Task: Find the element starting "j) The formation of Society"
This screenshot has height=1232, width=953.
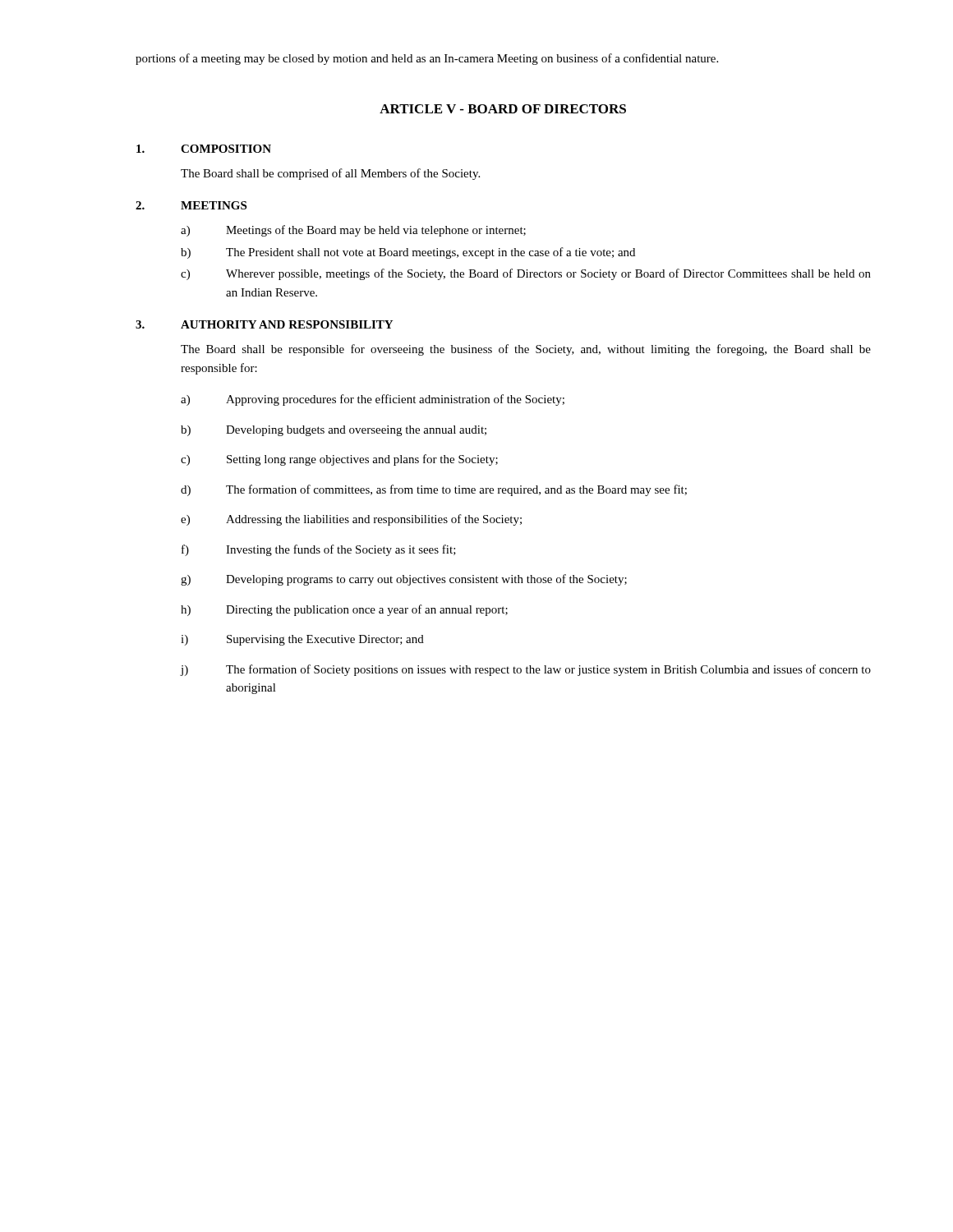Action: point(526,678)
